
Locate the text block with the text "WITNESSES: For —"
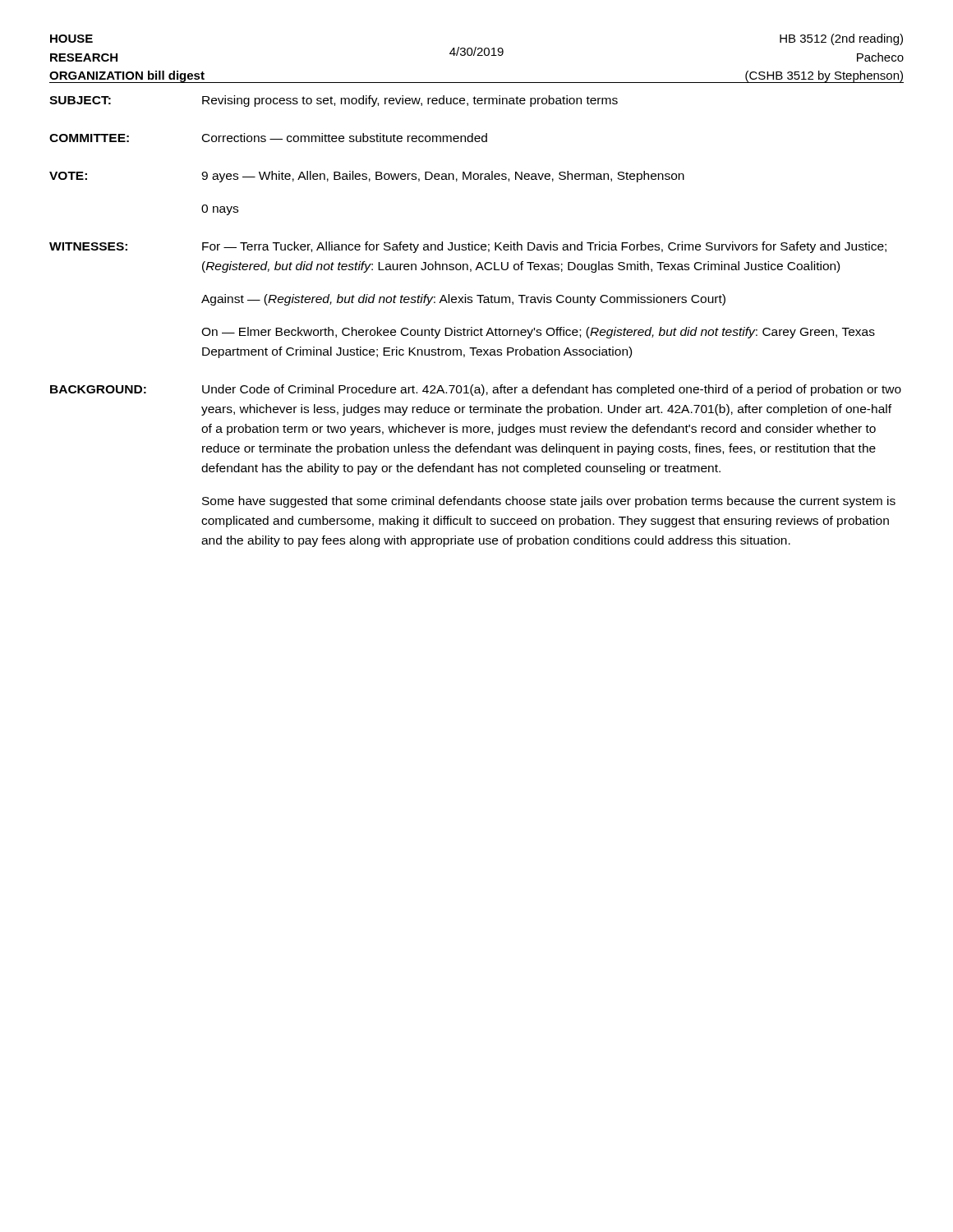(x=476, y=299)
